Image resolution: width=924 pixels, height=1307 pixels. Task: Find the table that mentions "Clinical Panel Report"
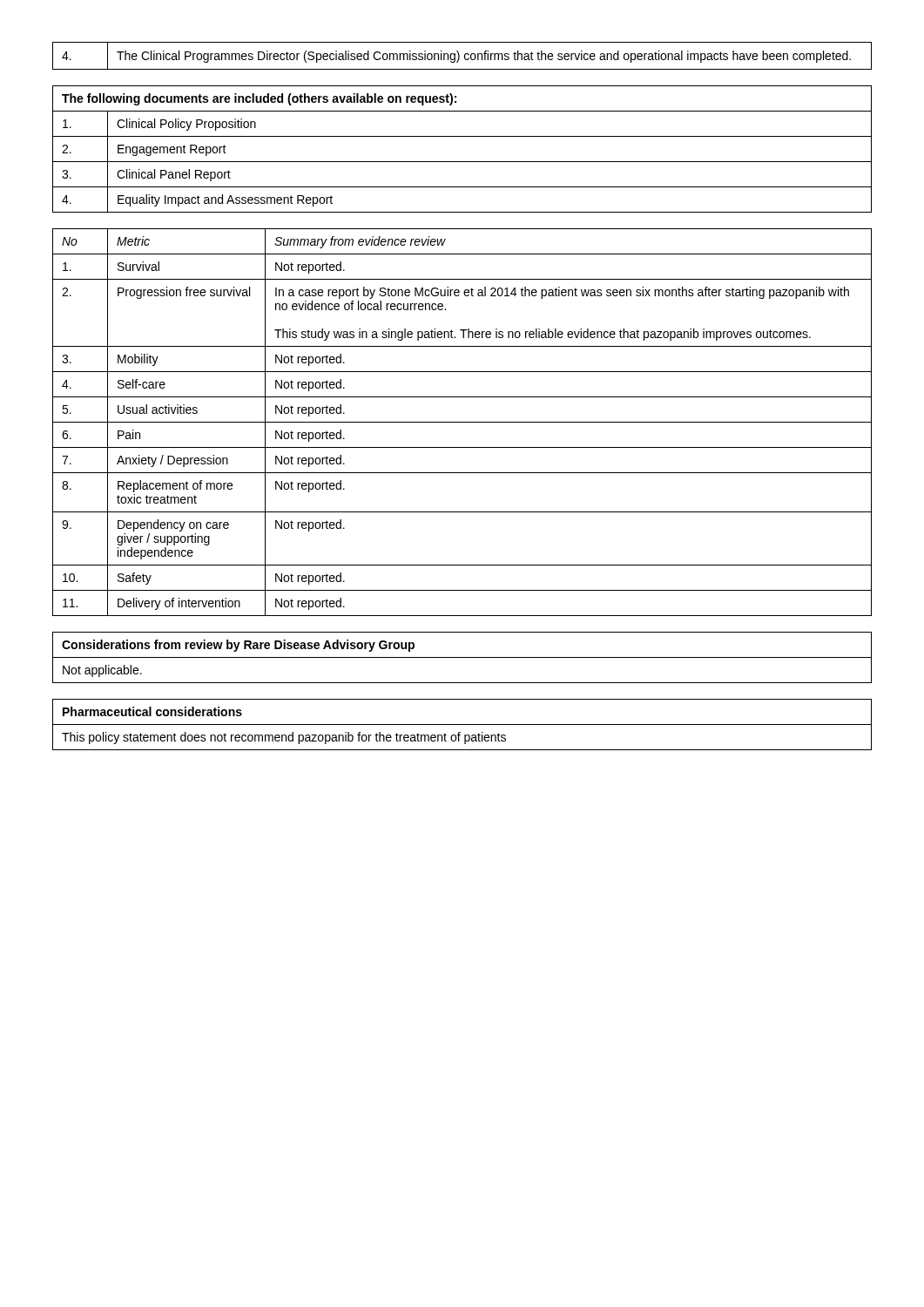pos(462,149)
